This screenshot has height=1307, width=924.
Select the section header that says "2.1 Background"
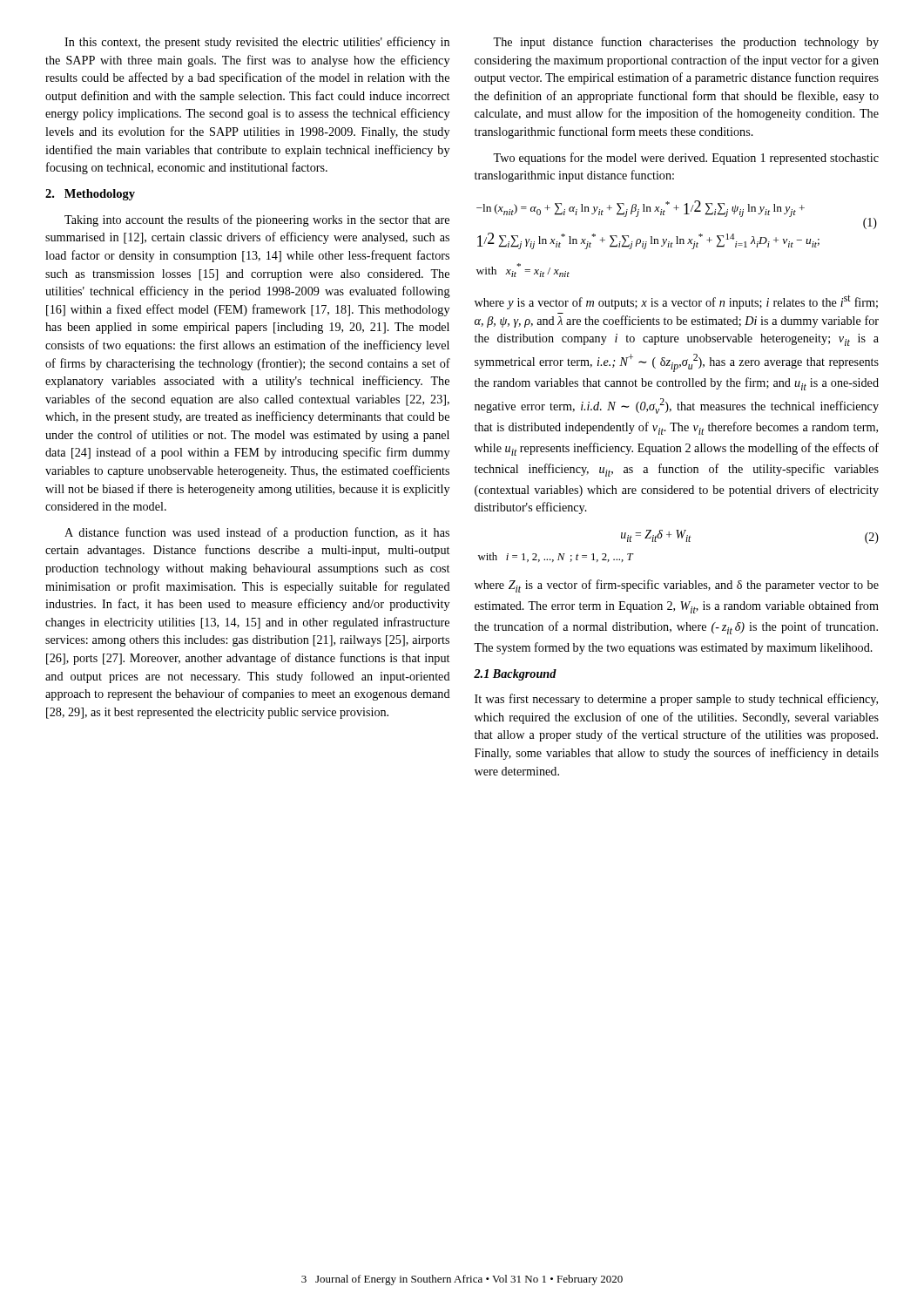515,675
